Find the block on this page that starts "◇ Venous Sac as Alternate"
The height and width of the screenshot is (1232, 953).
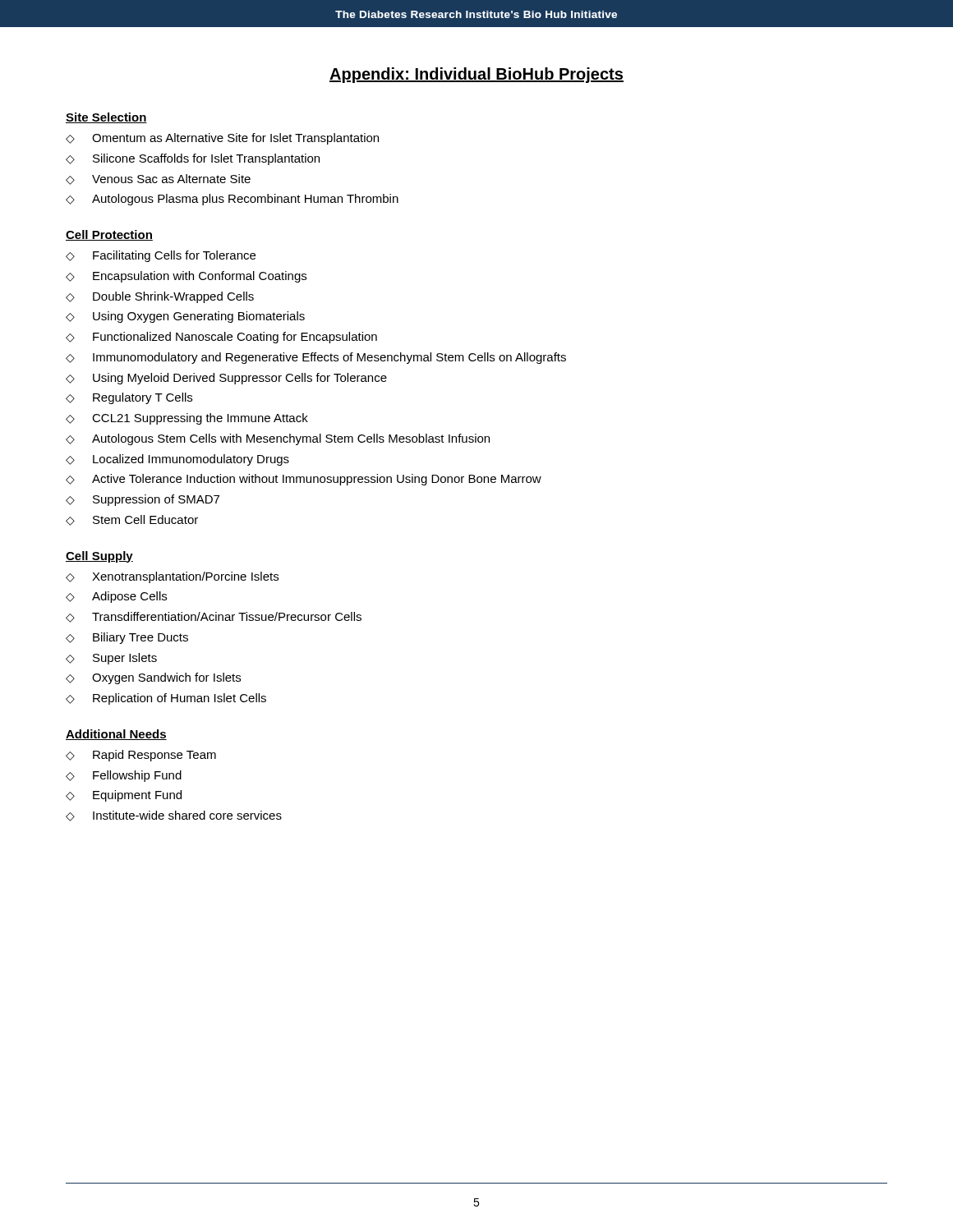pos(158,179)
